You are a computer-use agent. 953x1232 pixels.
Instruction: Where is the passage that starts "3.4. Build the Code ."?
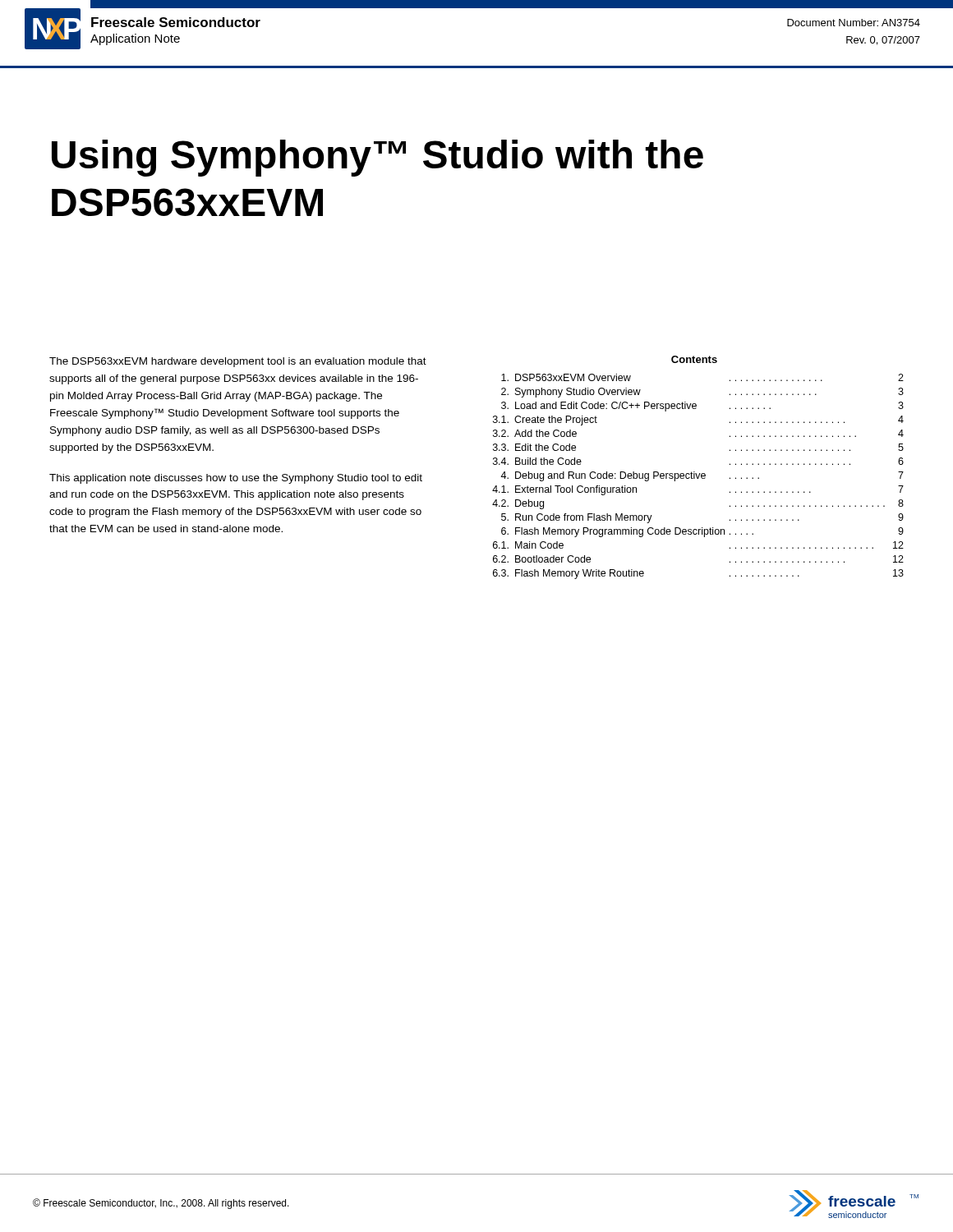694,461
